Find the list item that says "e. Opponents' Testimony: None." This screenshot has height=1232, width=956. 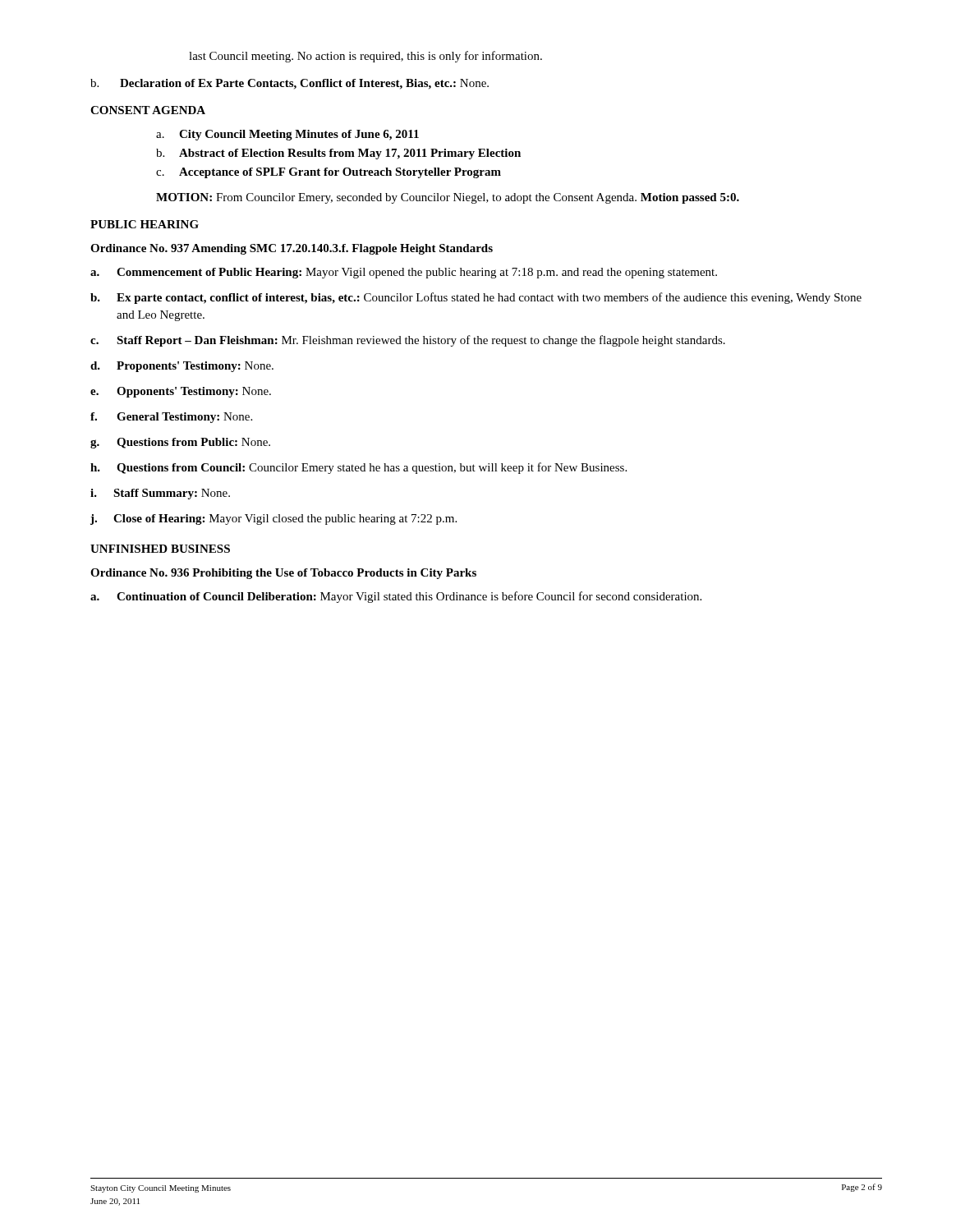181,392
